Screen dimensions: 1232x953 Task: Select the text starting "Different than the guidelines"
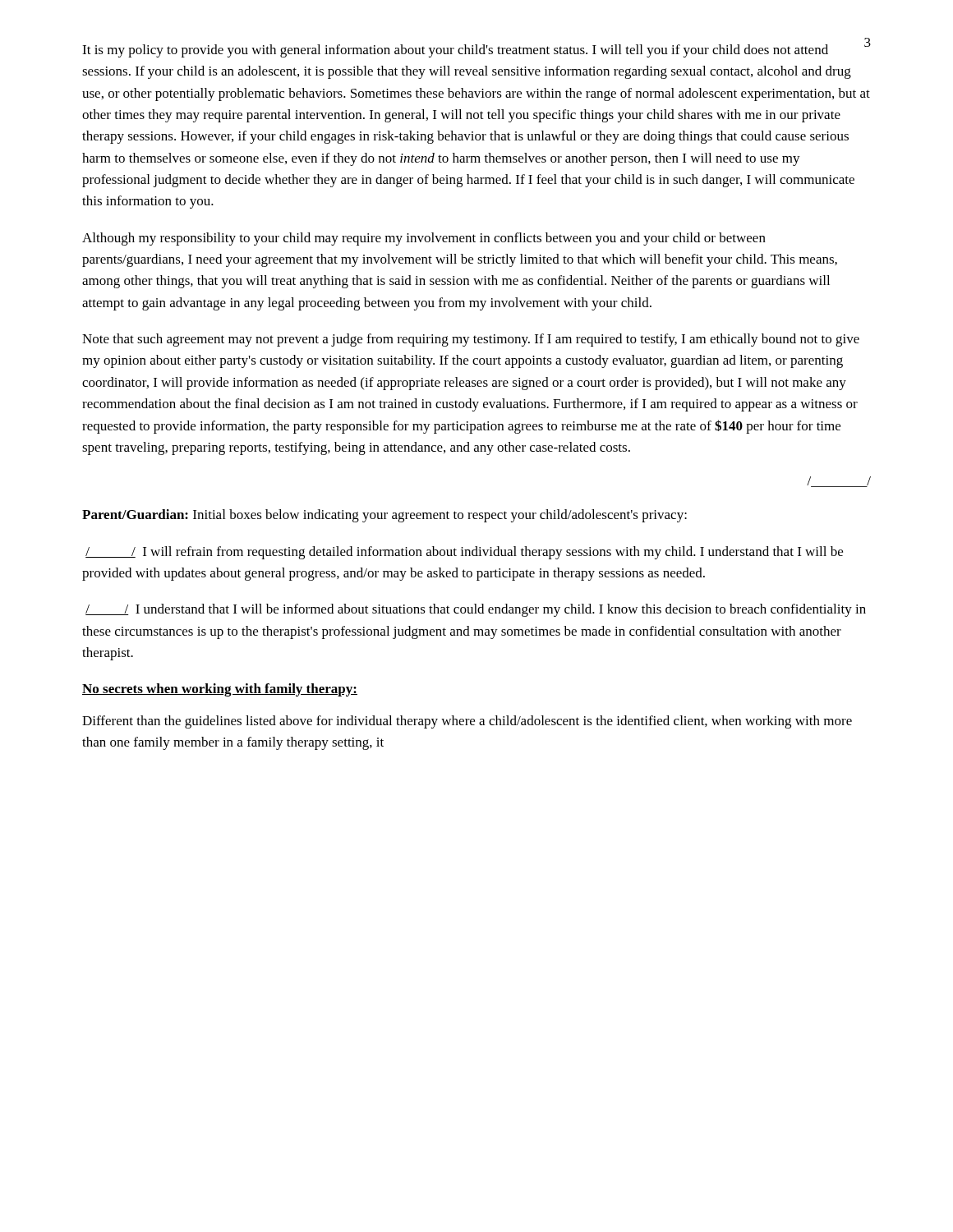pyautogui.click(x=476, y=732)
